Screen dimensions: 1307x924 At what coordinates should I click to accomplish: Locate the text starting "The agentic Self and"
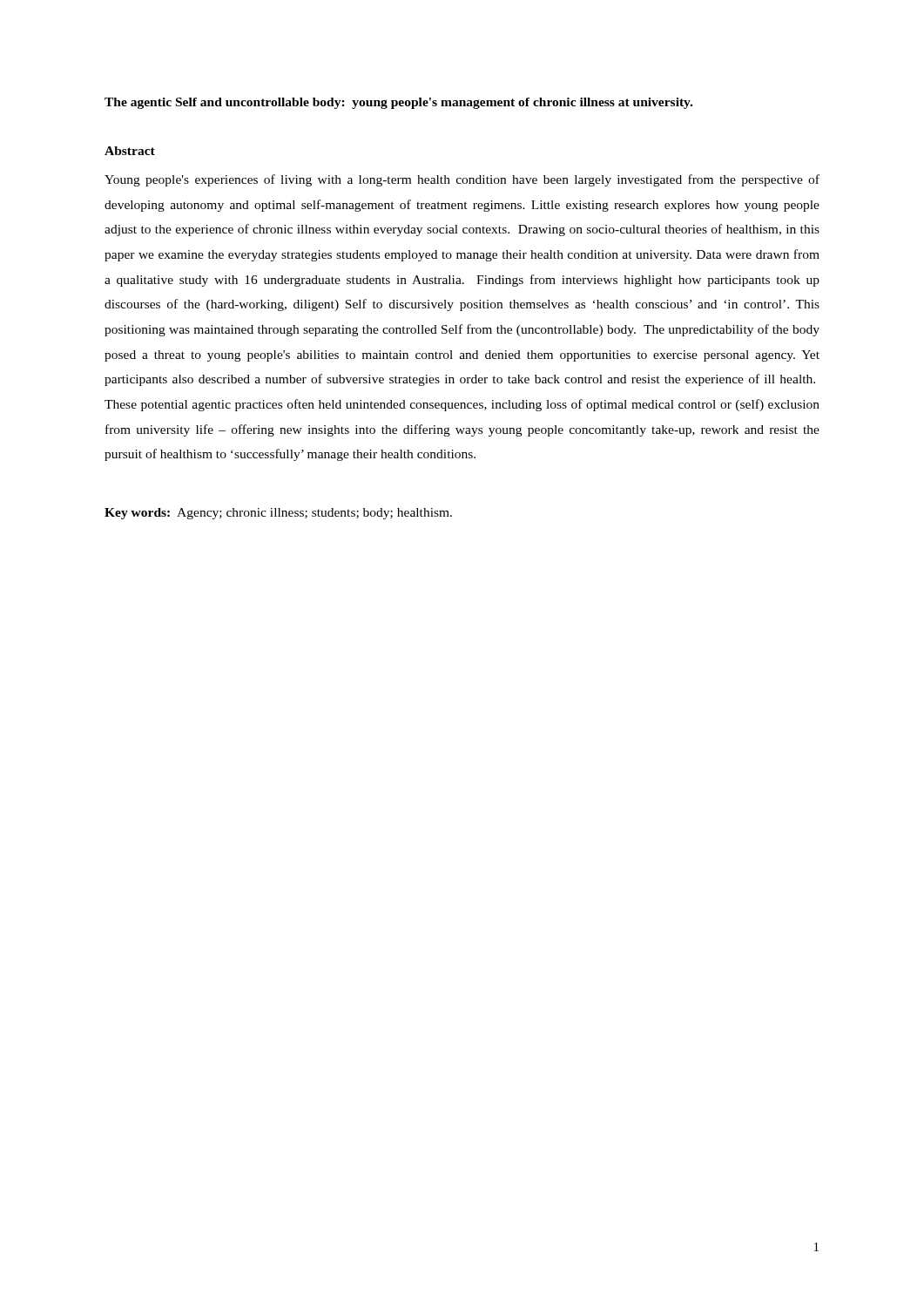coord(399,101)
